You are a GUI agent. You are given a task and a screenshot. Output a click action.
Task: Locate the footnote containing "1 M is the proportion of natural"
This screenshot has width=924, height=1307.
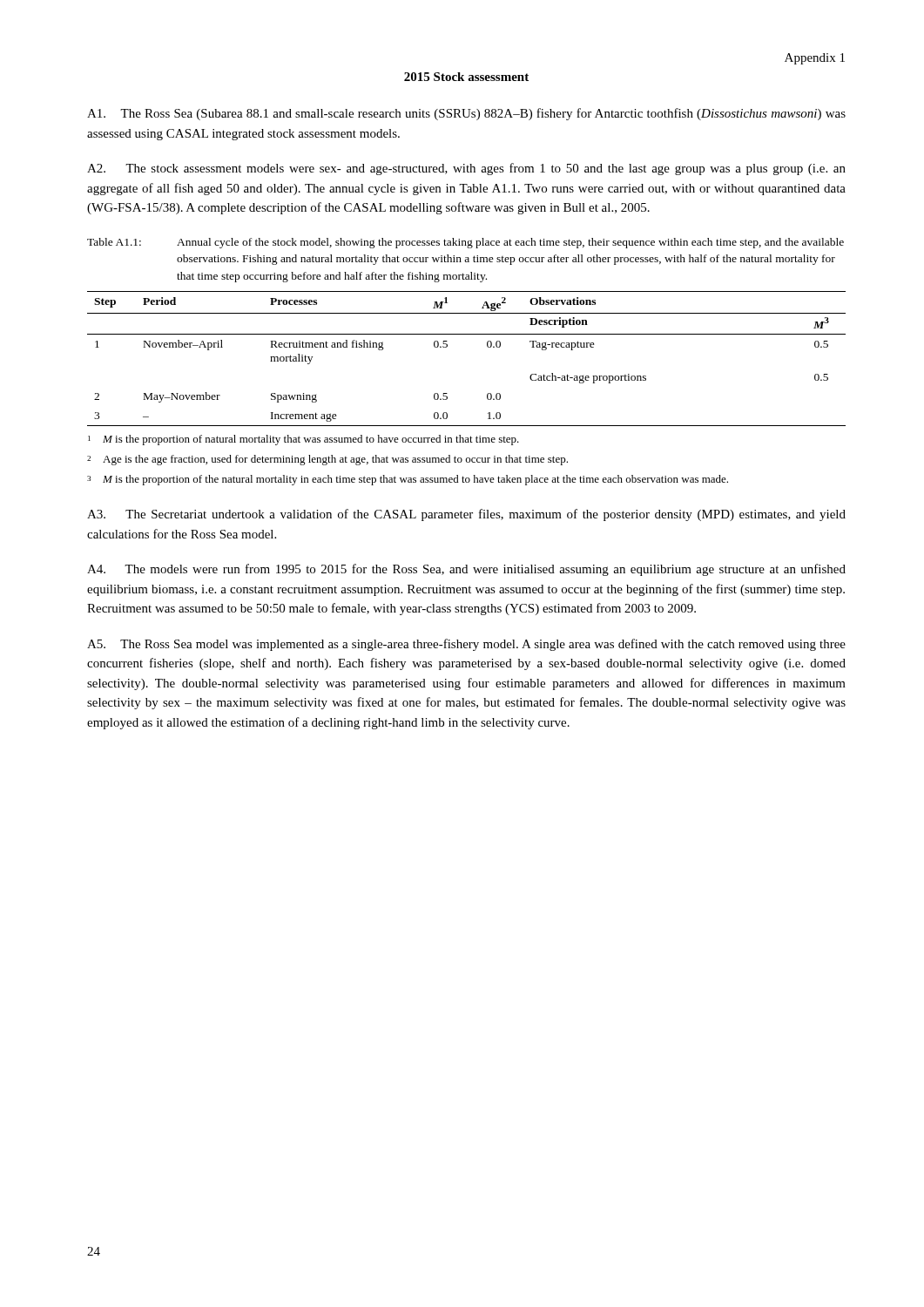466,440
